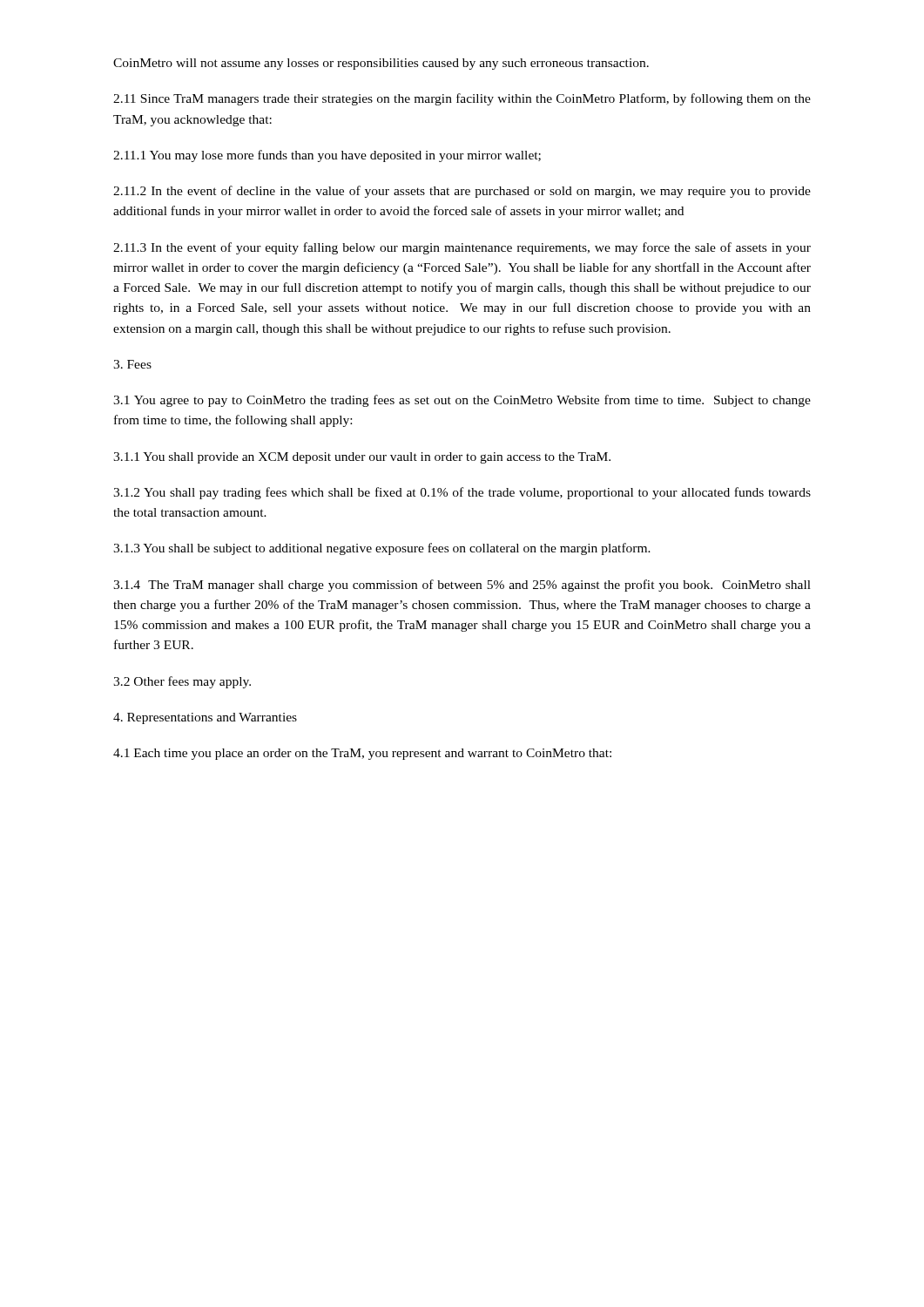Select the region starting "CoinMetro will not assume any losses or responsibilities"
The image size is (924, 1307).
point(381,62)
